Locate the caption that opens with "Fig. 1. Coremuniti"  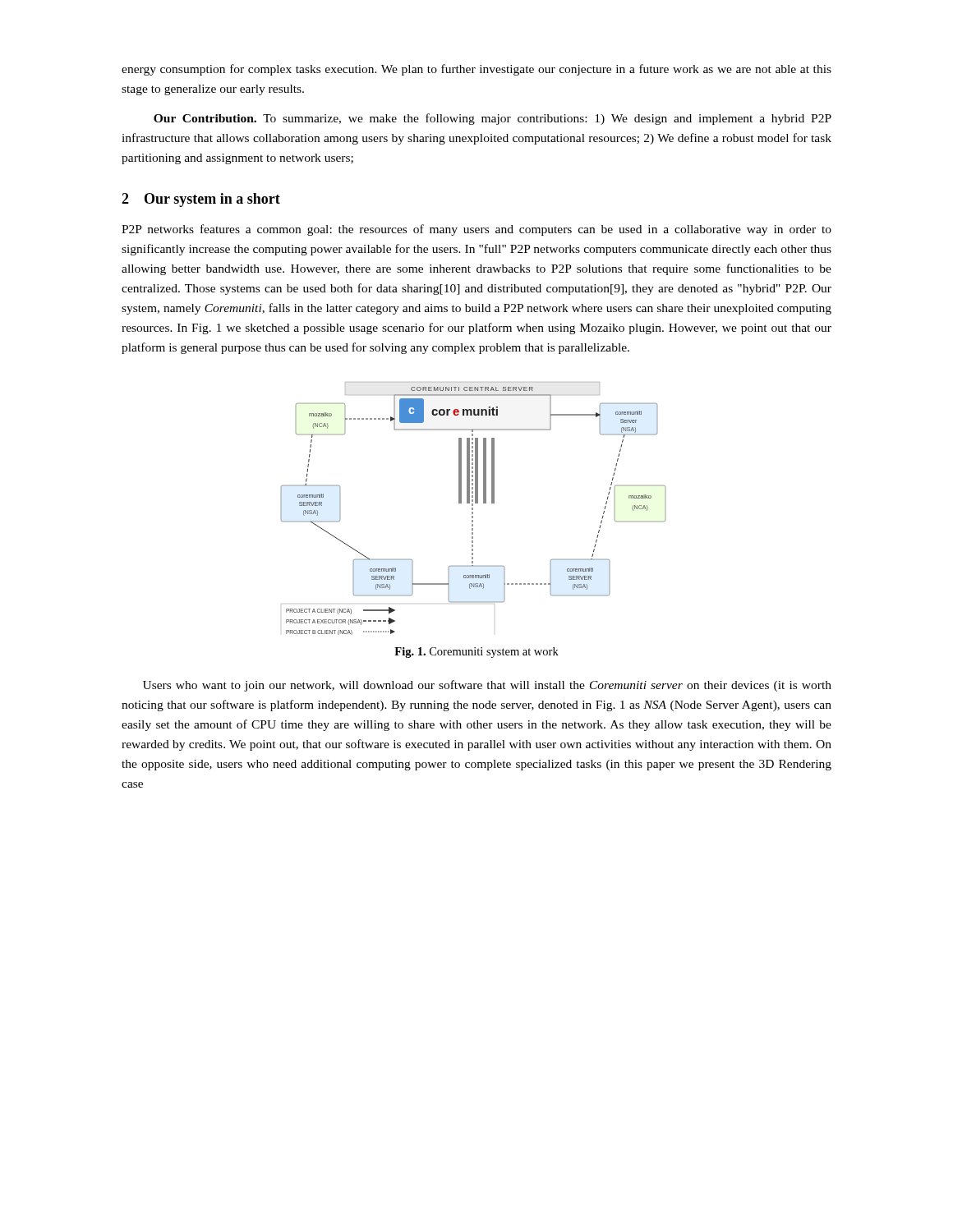[476, 651]
